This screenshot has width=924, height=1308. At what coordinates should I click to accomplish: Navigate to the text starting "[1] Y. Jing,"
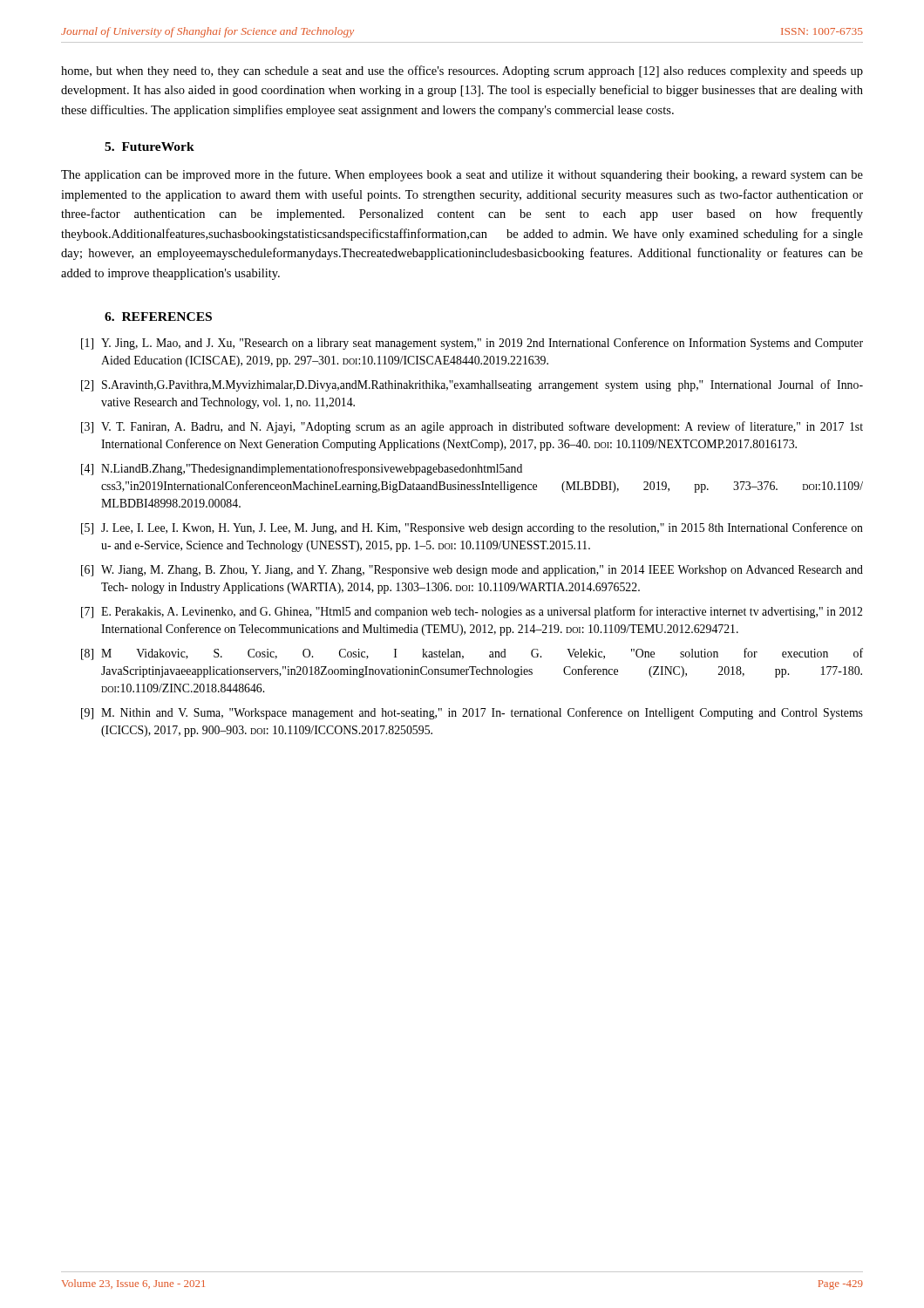click(x=462, y=352)
